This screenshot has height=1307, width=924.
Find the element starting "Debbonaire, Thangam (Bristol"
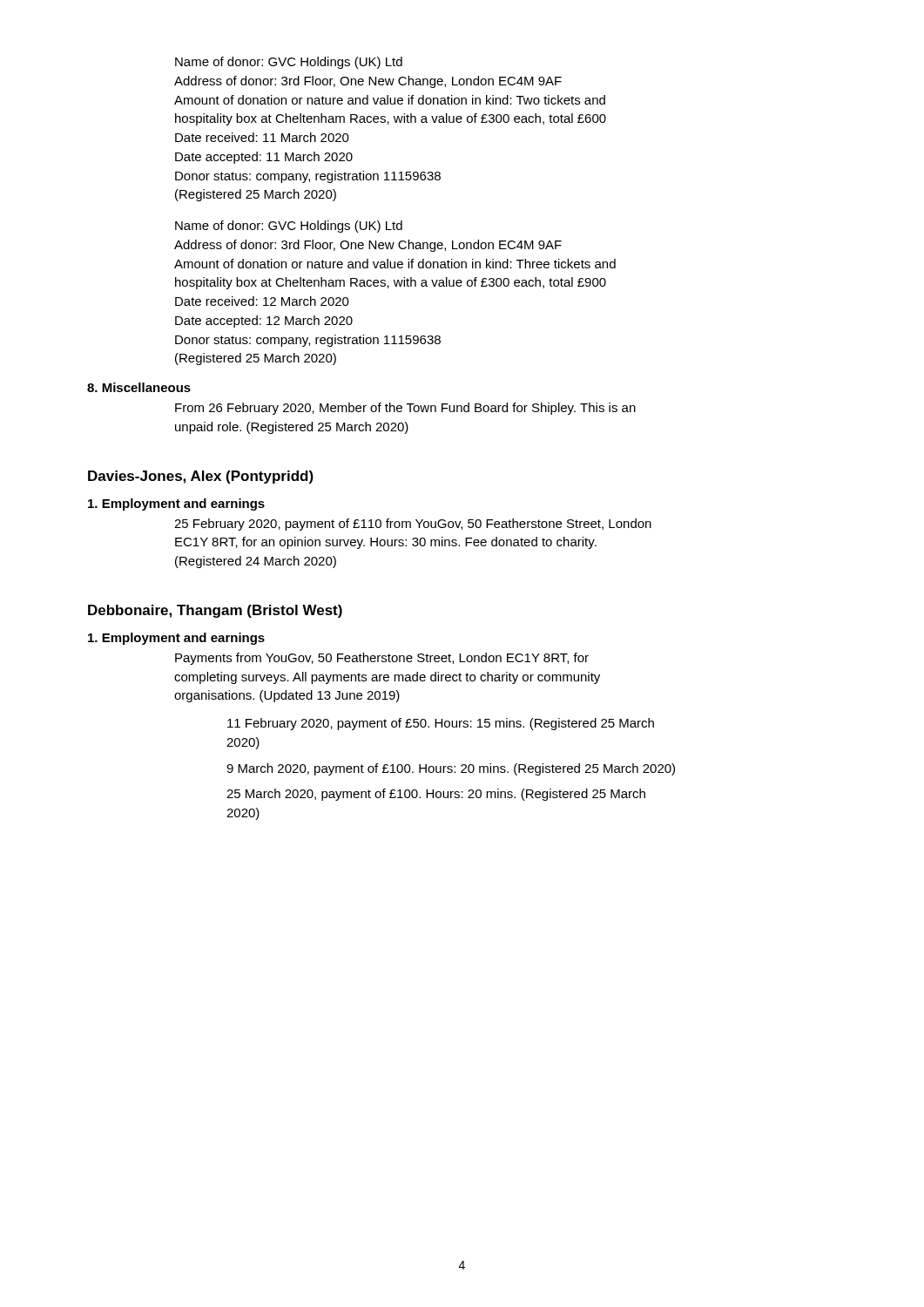pos(215,610)
